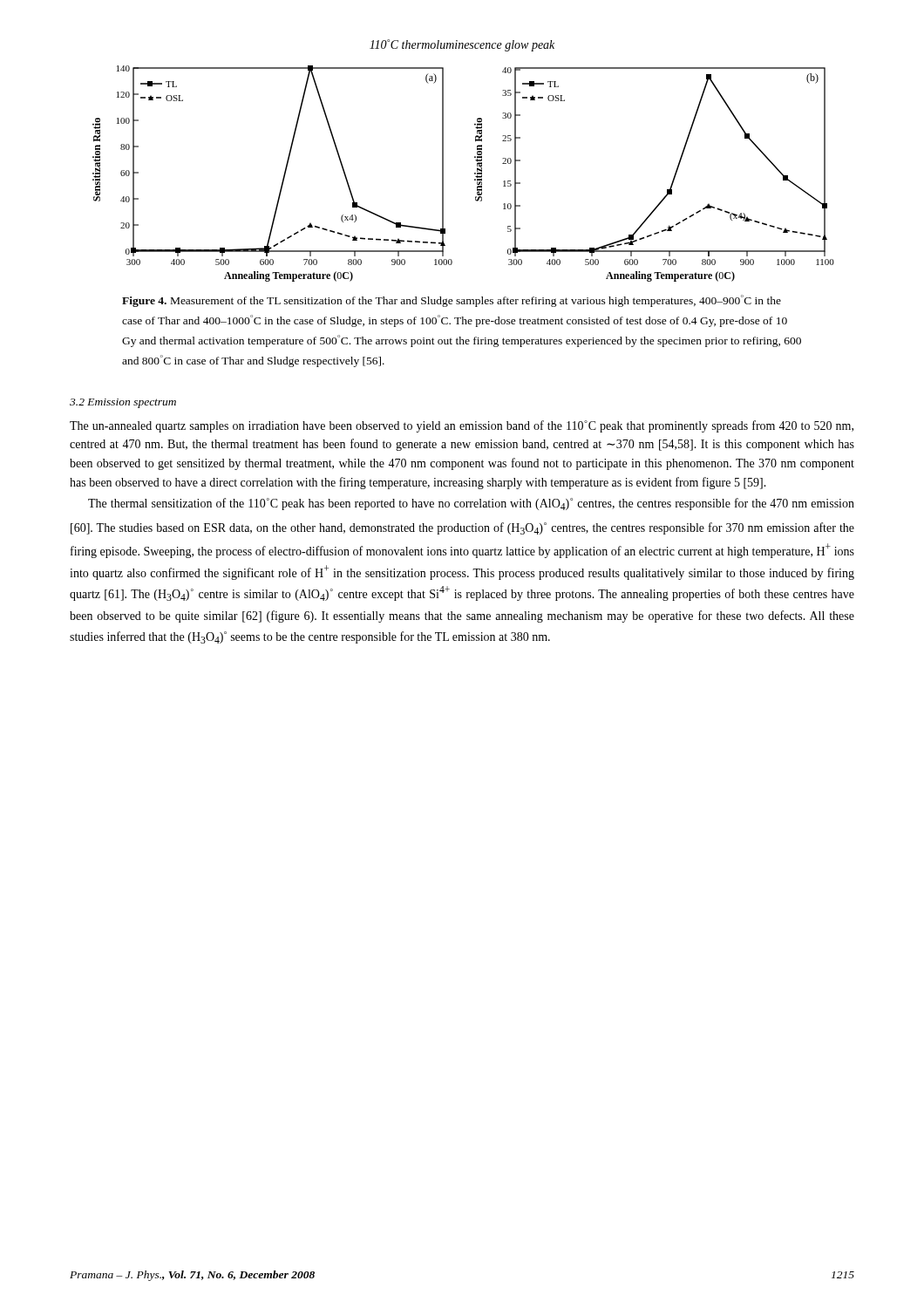Select a line chart

462,170
